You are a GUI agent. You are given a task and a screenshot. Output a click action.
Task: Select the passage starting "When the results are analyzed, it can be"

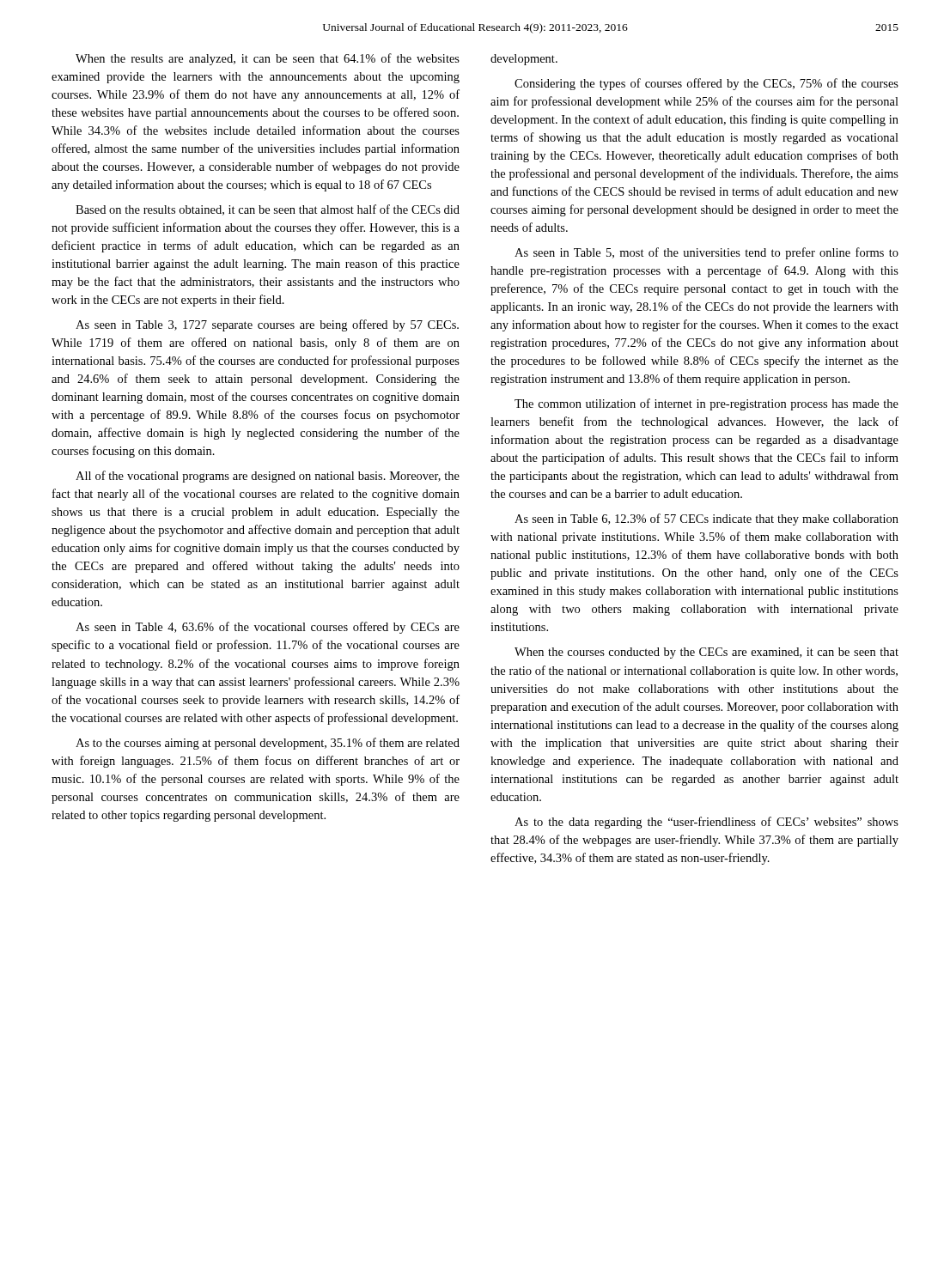click(x=256, y=437)
